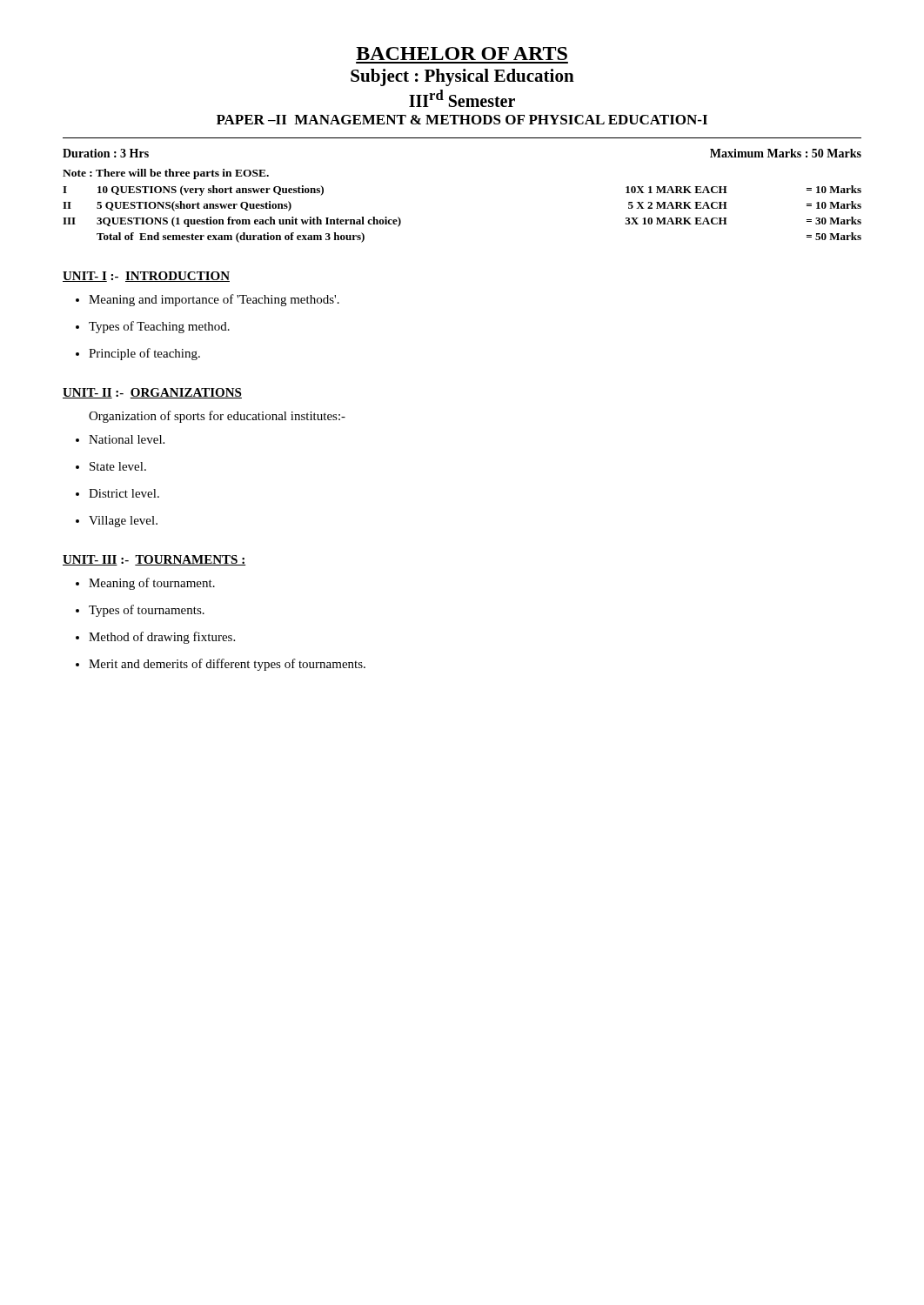Locate the passage starting "Method of drawing fixtures."
Screen dimensions: 1305x924
point(162,637)
